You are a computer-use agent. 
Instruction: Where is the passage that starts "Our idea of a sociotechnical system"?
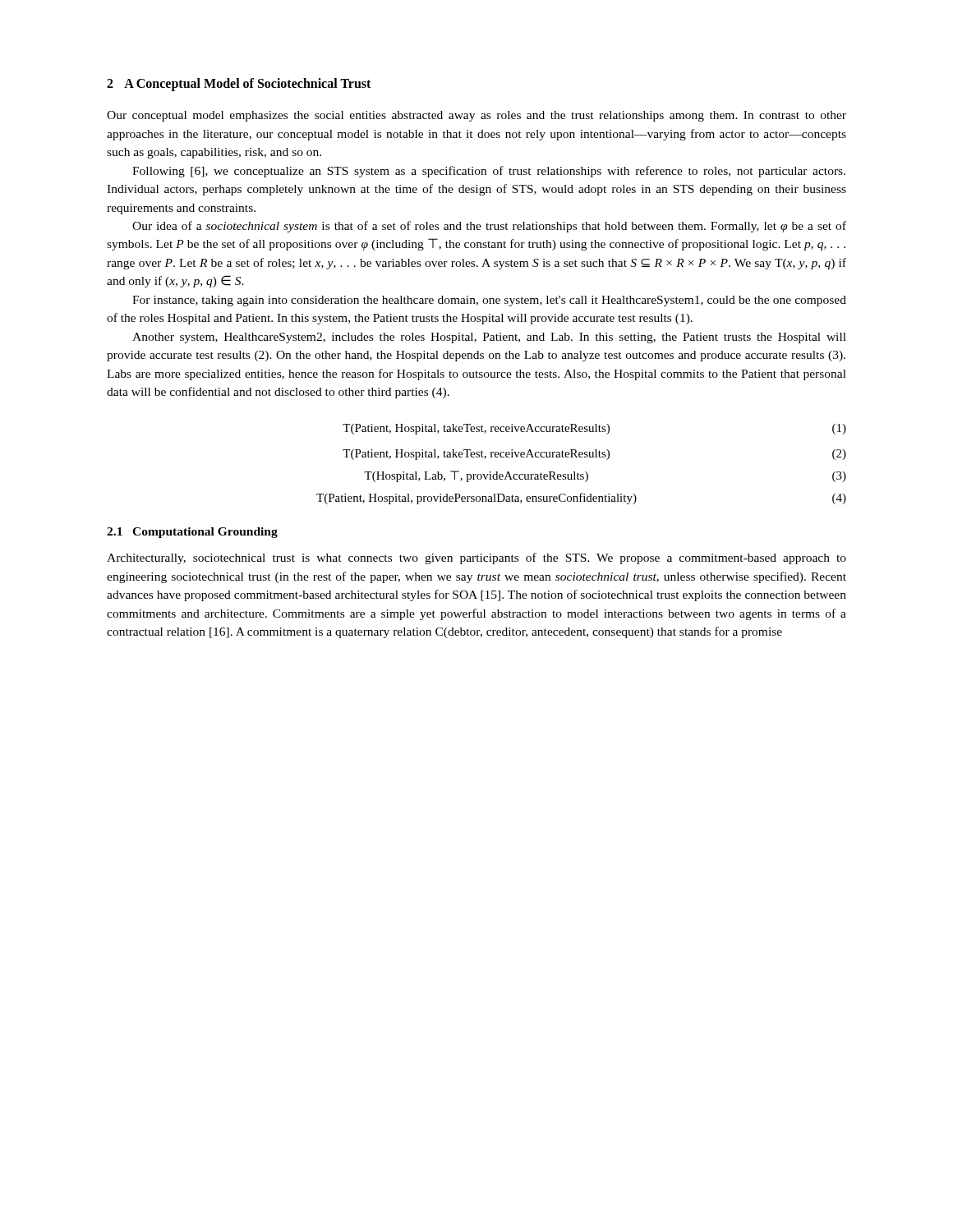pos(476,254)
